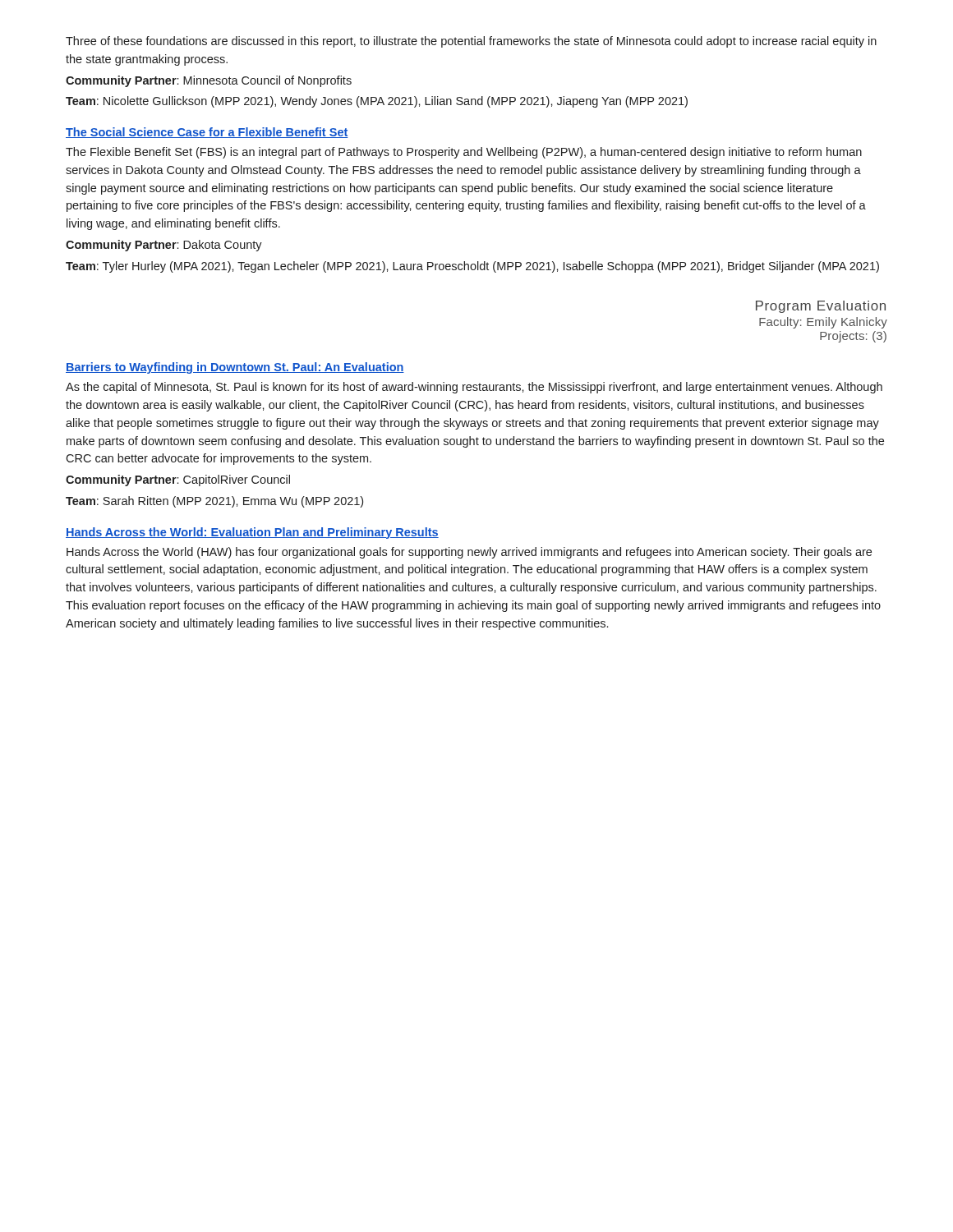Navigate to the block starting "Community Partner: Dakota County"
Screen dimensions: 1232x953
click(164, 246)
